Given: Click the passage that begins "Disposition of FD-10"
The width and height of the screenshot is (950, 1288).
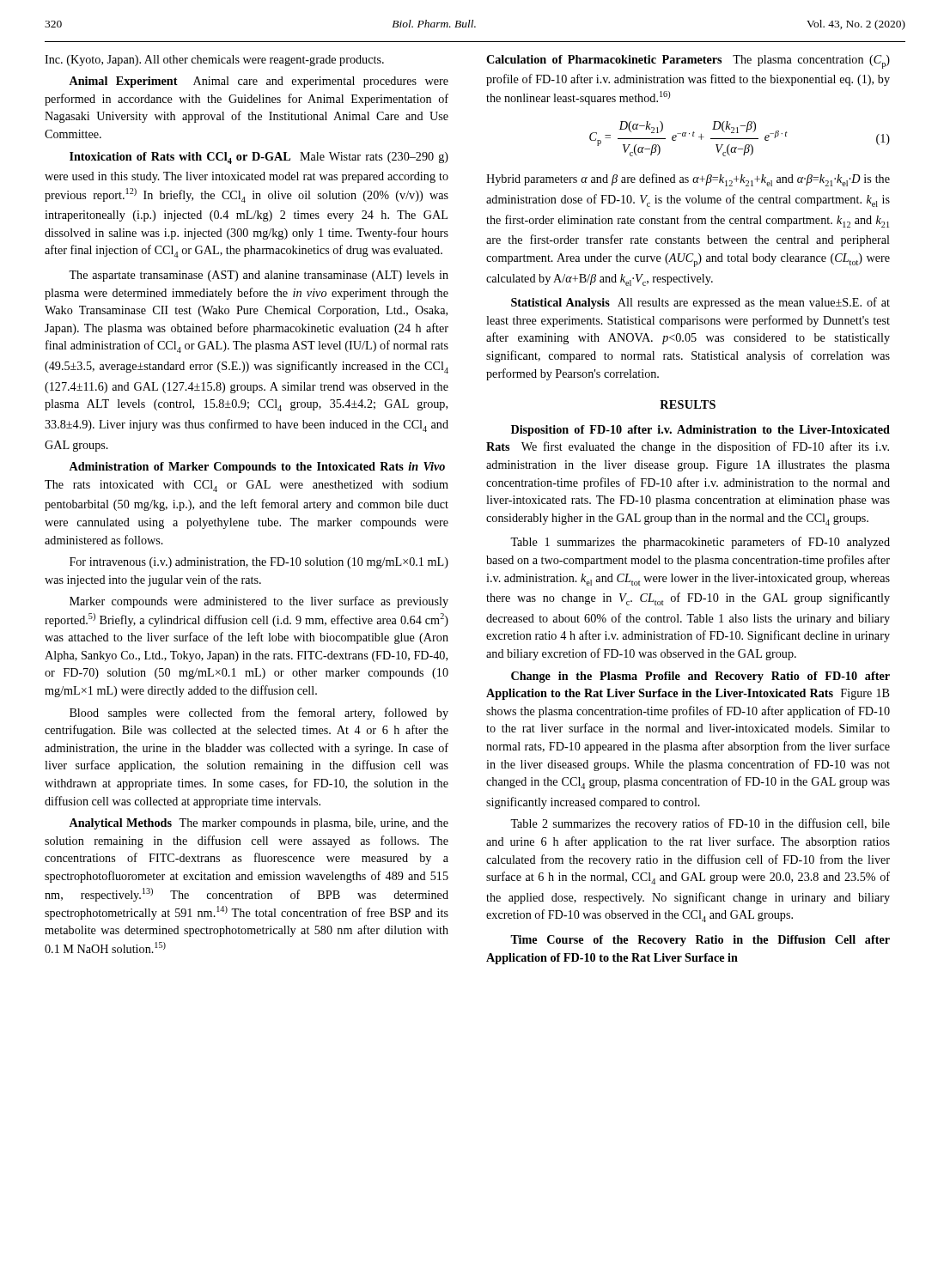Looking at the screenshot, I should [688, 475].
